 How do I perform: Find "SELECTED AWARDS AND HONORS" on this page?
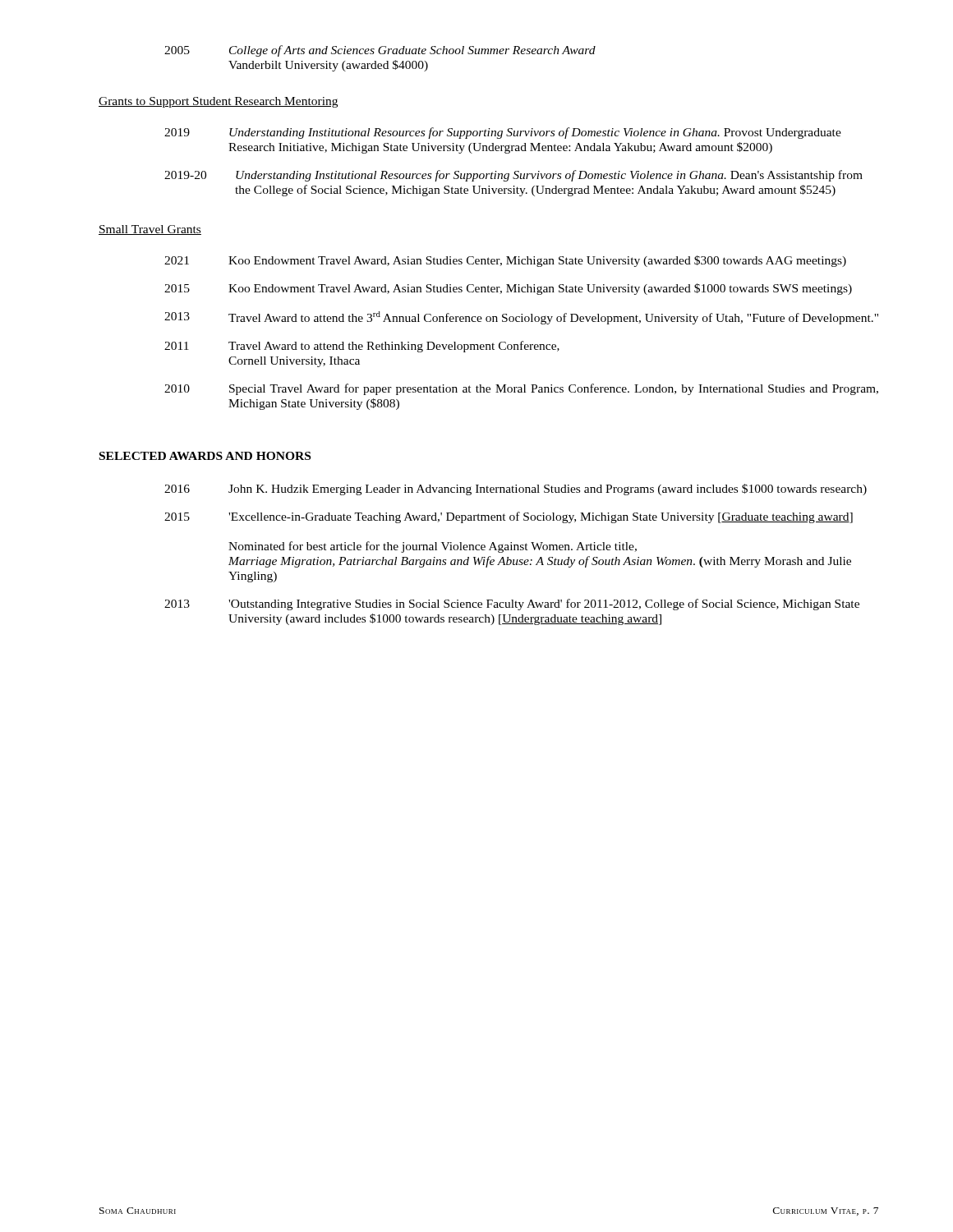tap(205, 456)
